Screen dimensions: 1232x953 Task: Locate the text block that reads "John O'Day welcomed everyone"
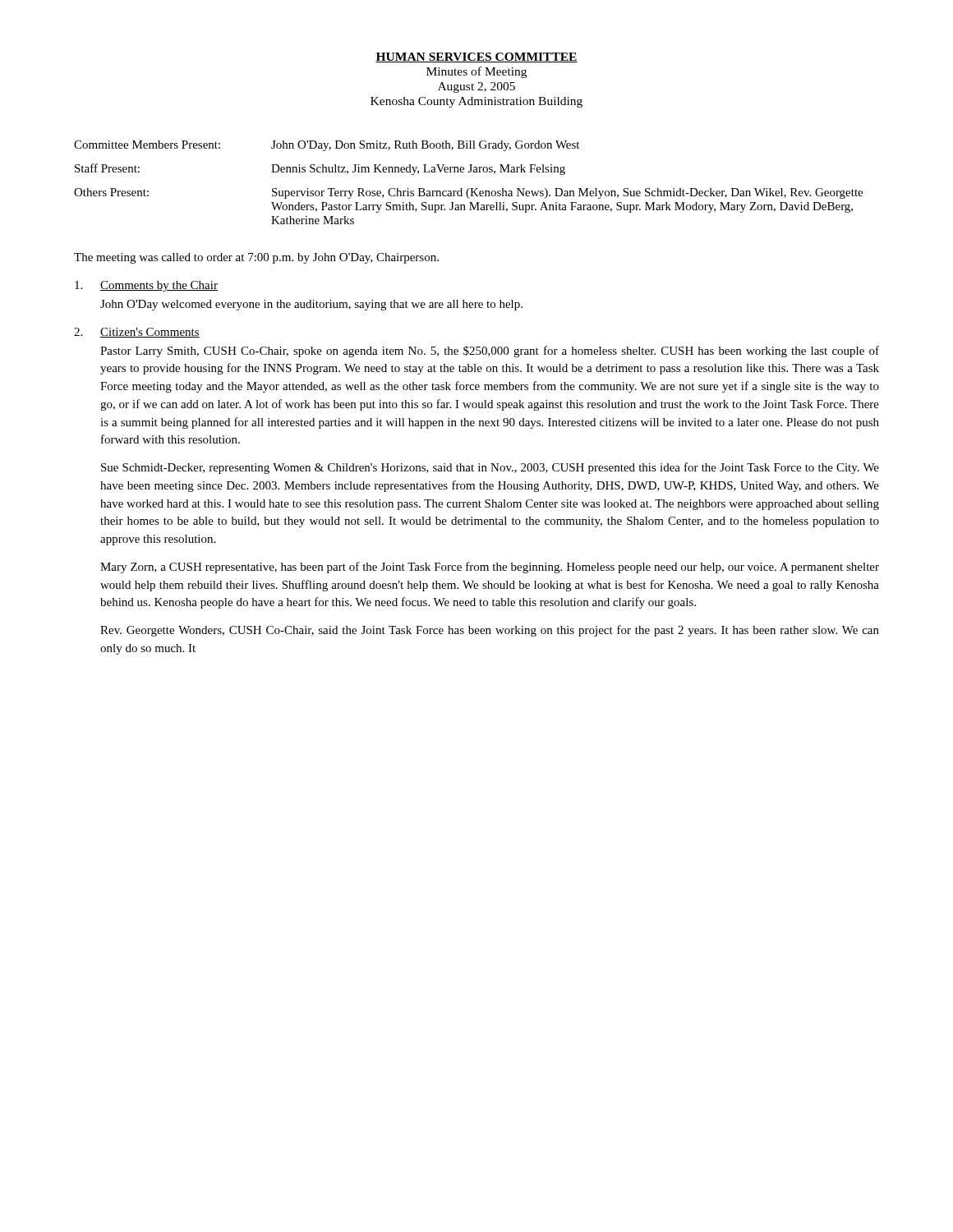312,304
